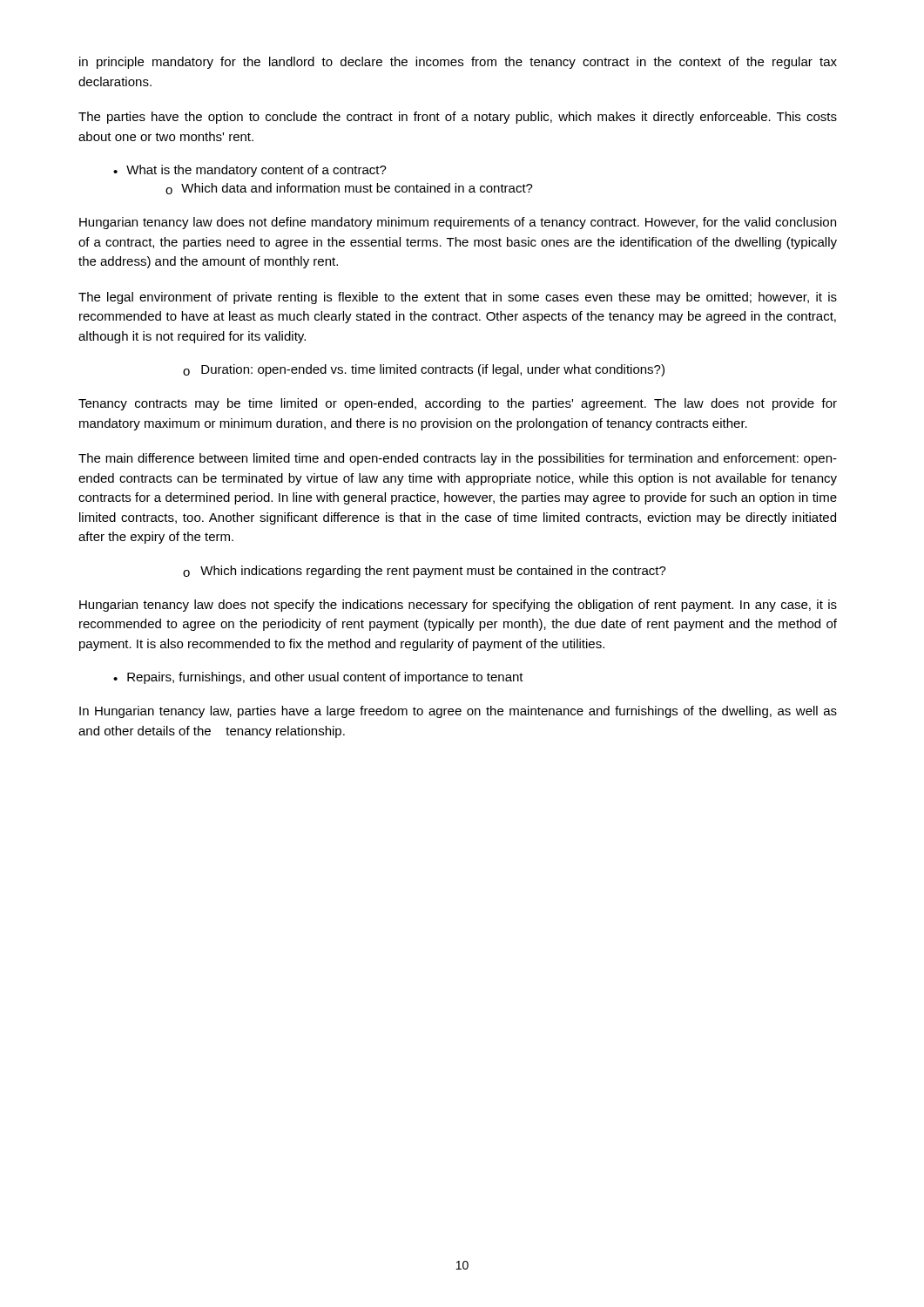Find the block starting "in principle mandatory"
This screenshot has width=924, height=1307.
[x=458, y=71]
